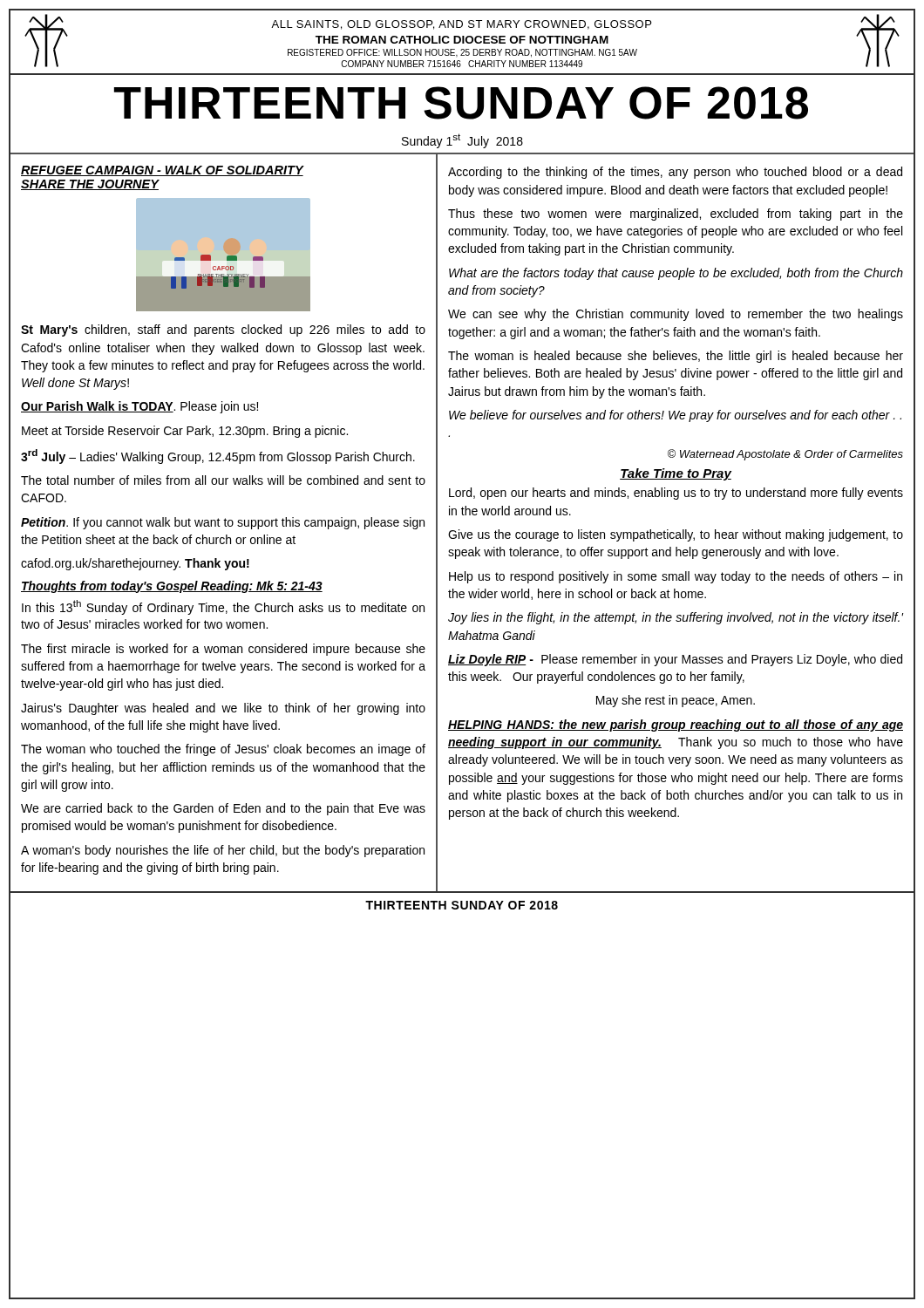The height and width of the screenshot is (1308, 924).
Task: Navigate to the element starting "Our Parish Walk is TODAY. Please join"
Action: click(223, 407)
